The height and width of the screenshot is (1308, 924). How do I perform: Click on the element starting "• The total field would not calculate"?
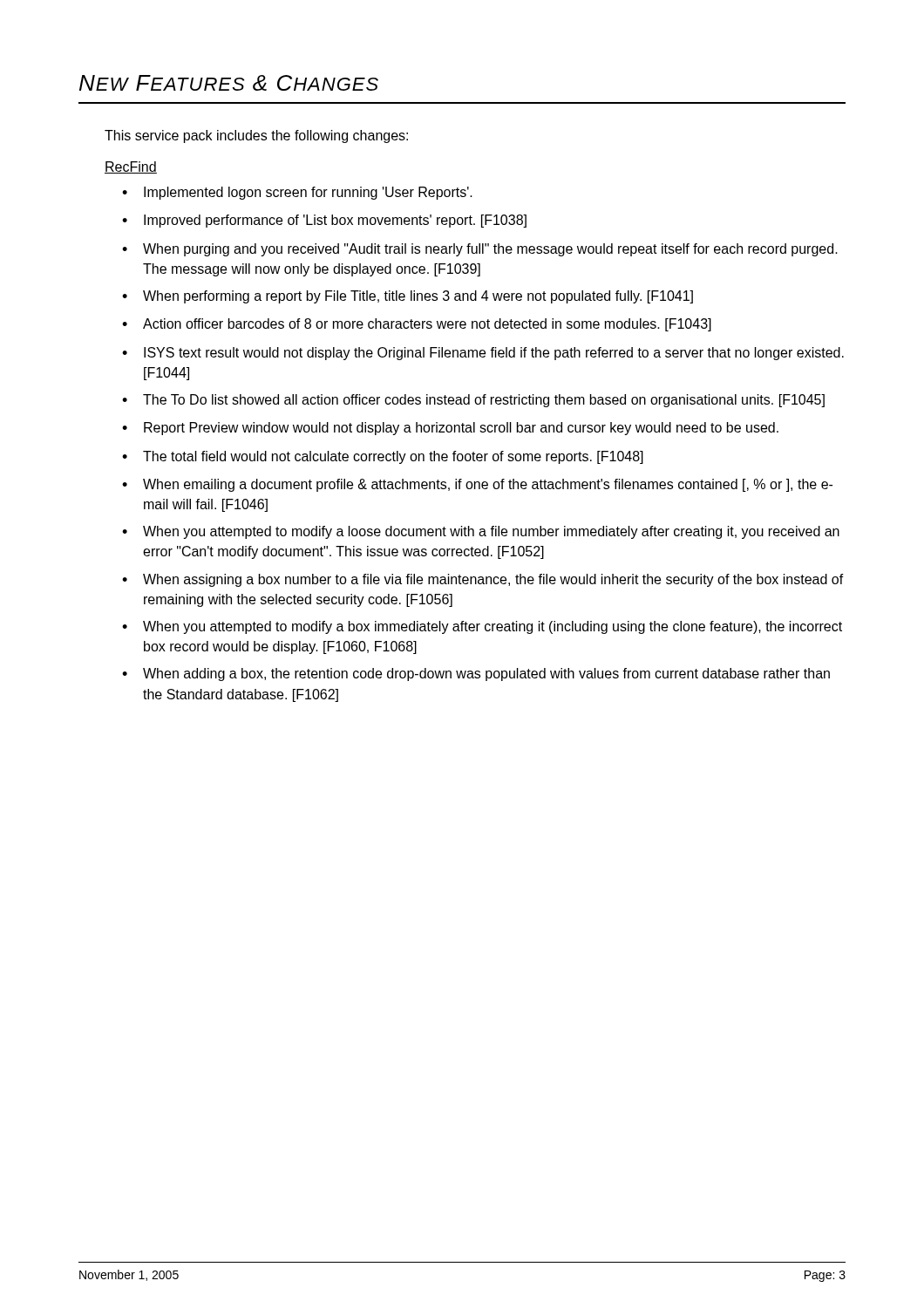(484, 457)
